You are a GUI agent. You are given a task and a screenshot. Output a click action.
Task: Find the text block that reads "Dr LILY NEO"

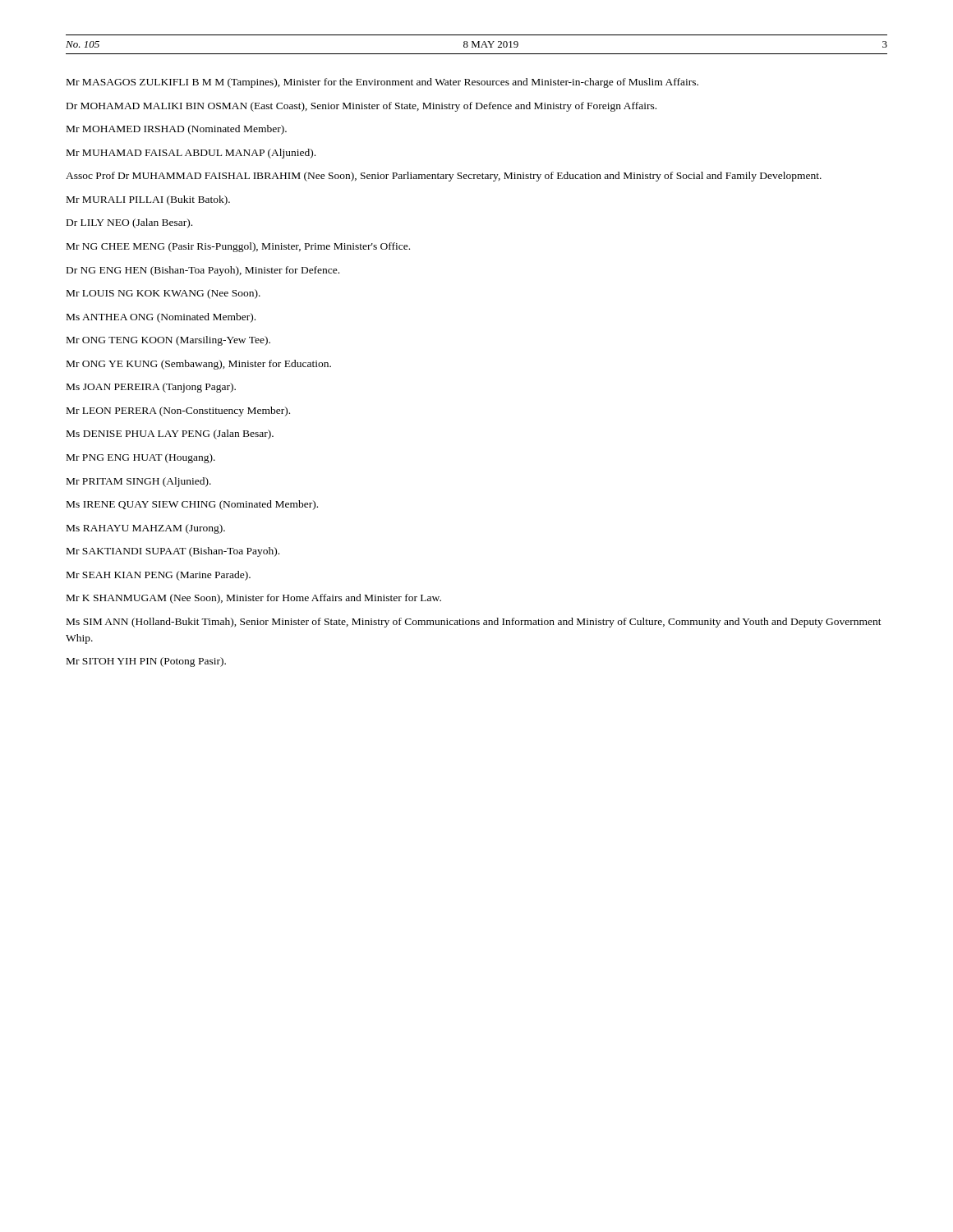coord(130,222)
